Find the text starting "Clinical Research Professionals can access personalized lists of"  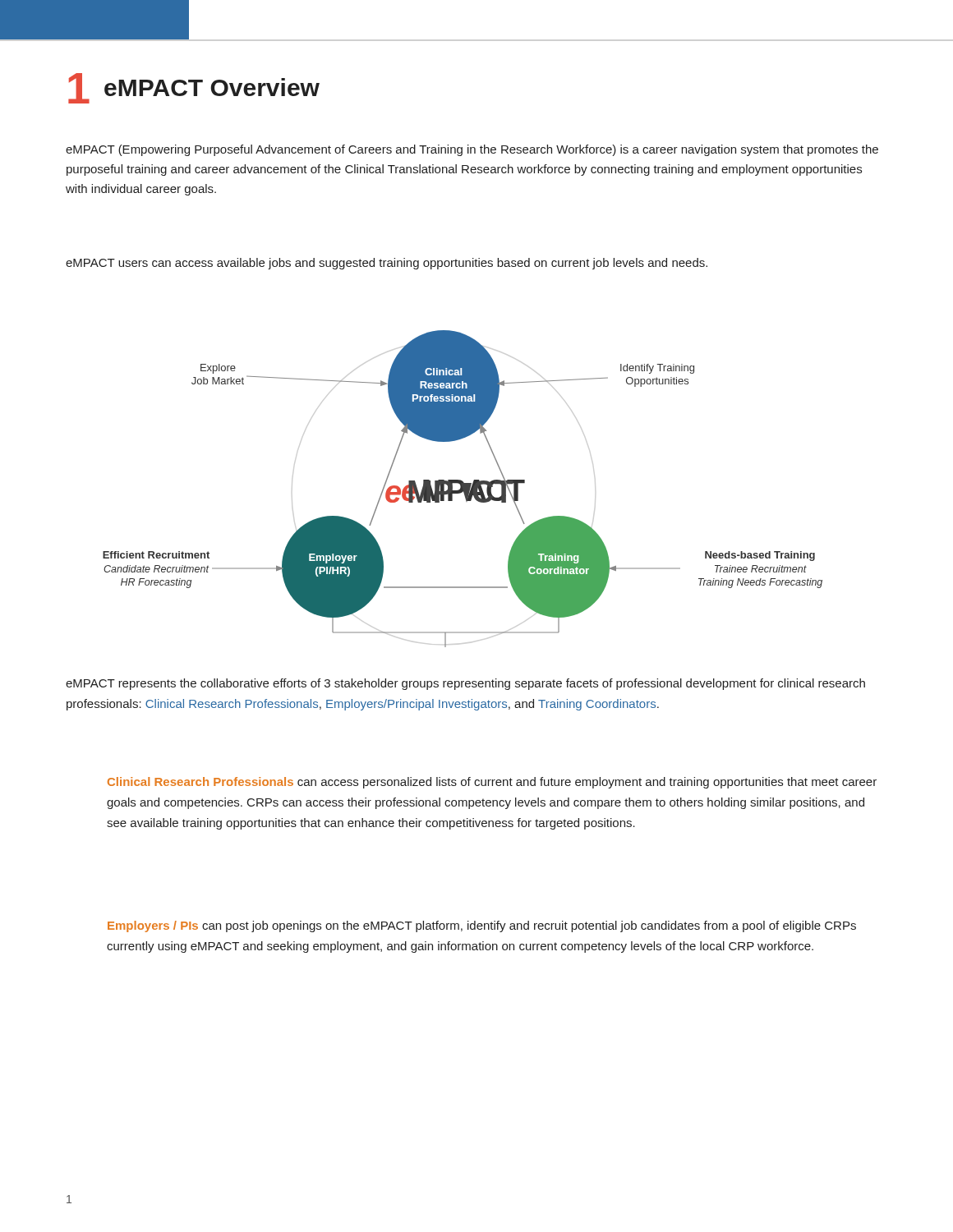(492, 802)
